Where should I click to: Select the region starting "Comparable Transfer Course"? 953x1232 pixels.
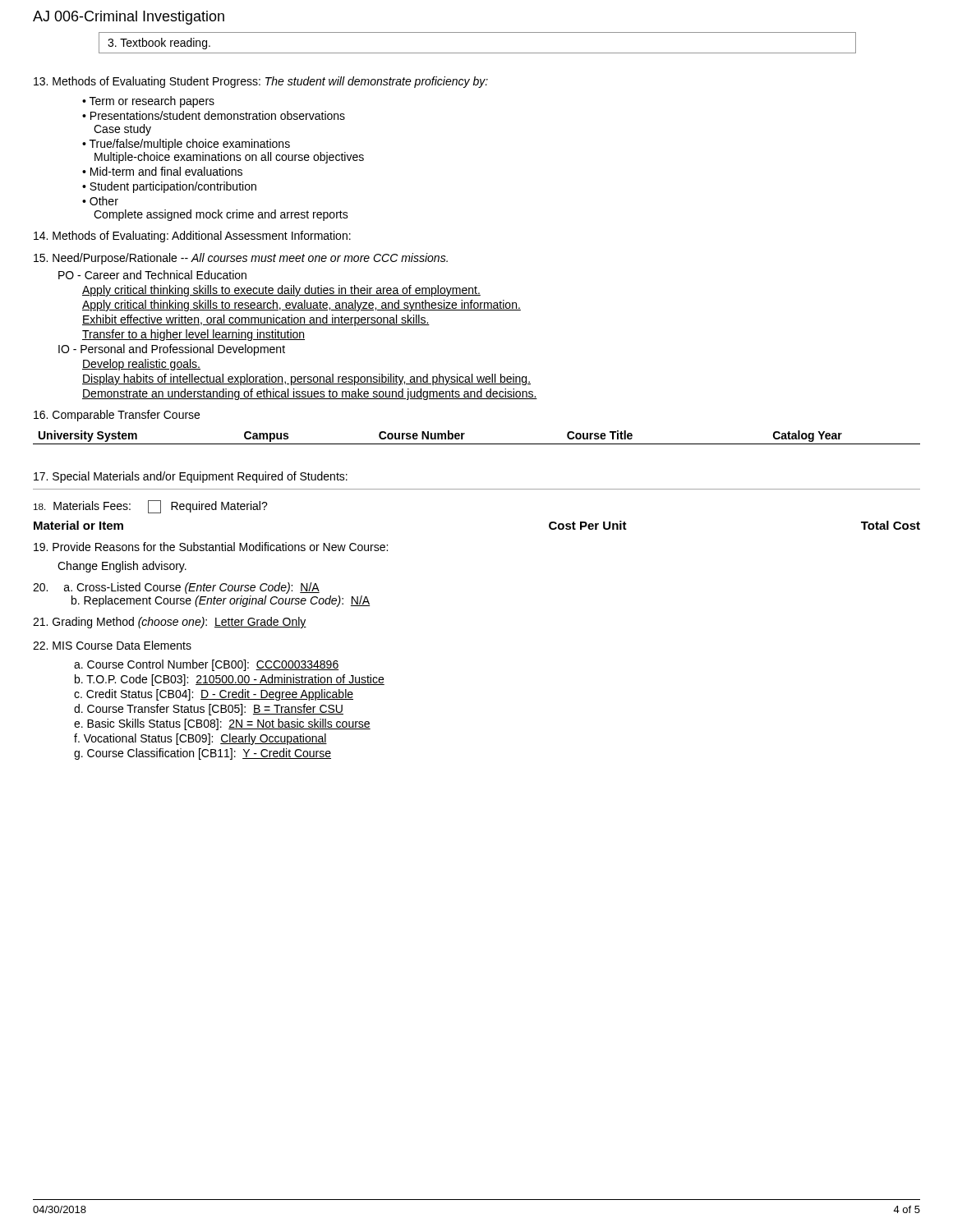pyautogui.click(x=117, y=415)
